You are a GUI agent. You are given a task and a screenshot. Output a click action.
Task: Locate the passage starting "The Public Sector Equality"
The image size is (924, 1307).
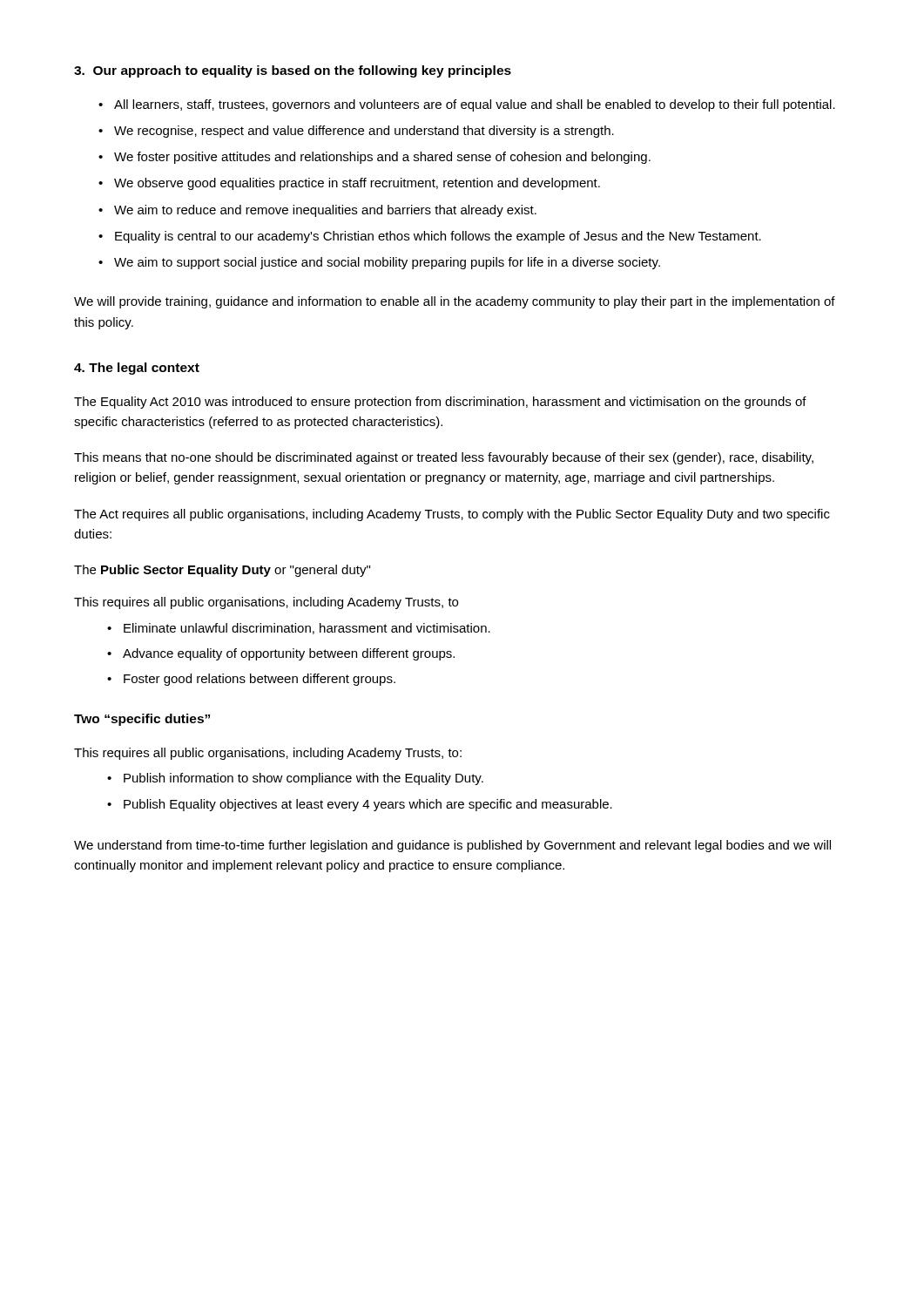222,570
